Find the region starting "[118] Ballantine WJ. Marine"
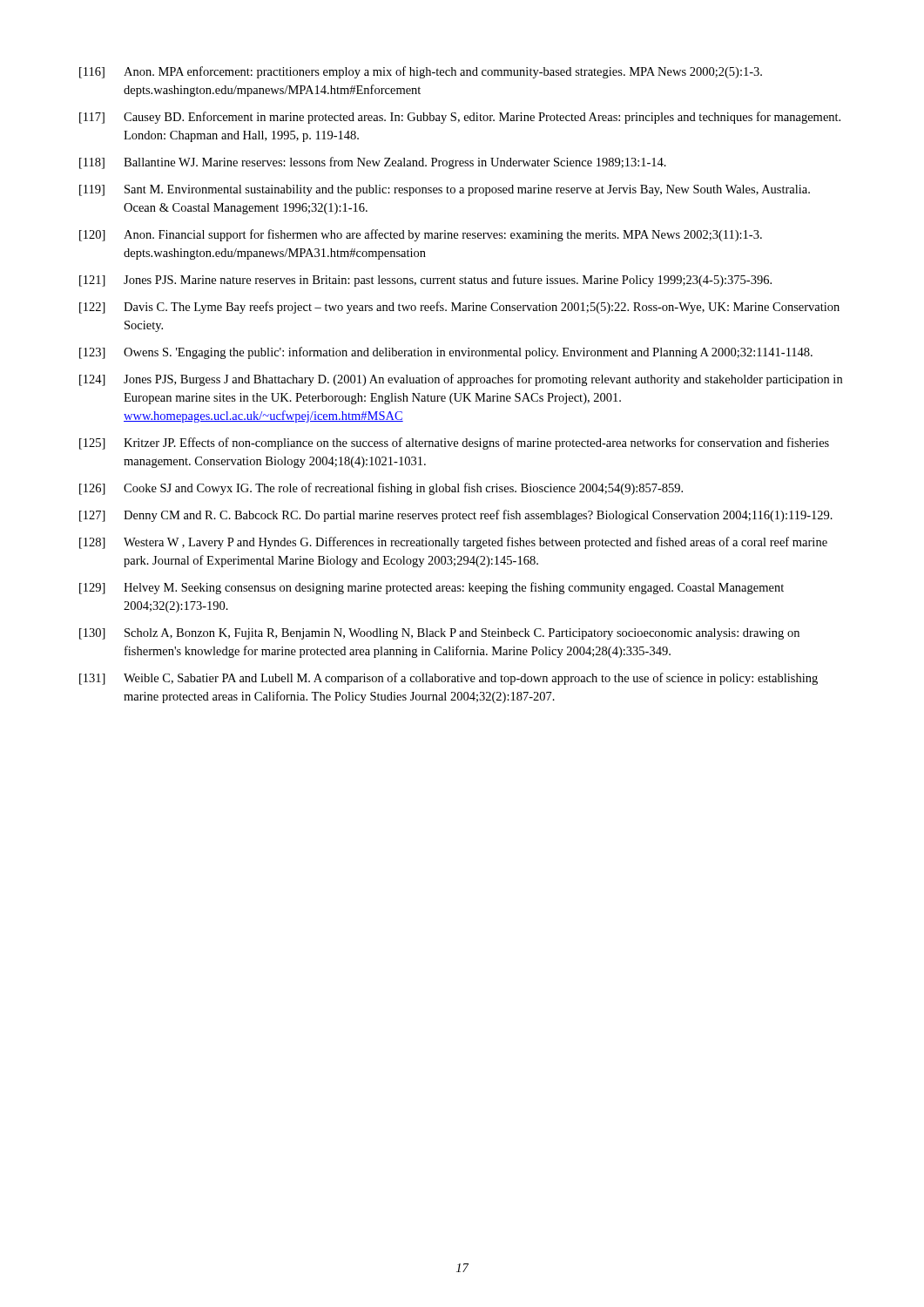 (462, 163)
